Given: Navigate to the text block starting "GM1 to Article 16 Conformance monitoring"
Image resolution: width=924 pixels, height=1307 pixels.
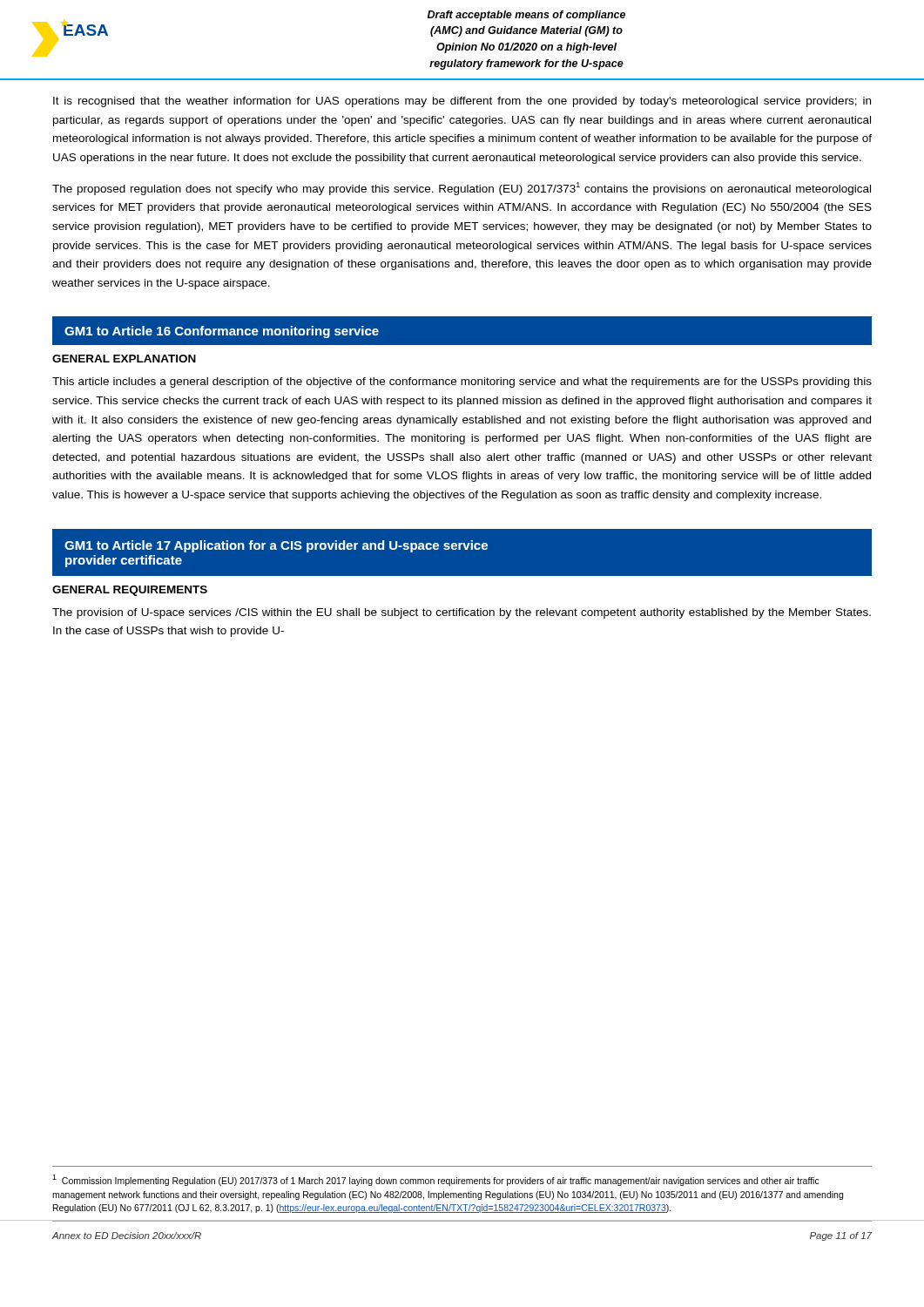Looking at the screenshot, I should tap(222, 331).
